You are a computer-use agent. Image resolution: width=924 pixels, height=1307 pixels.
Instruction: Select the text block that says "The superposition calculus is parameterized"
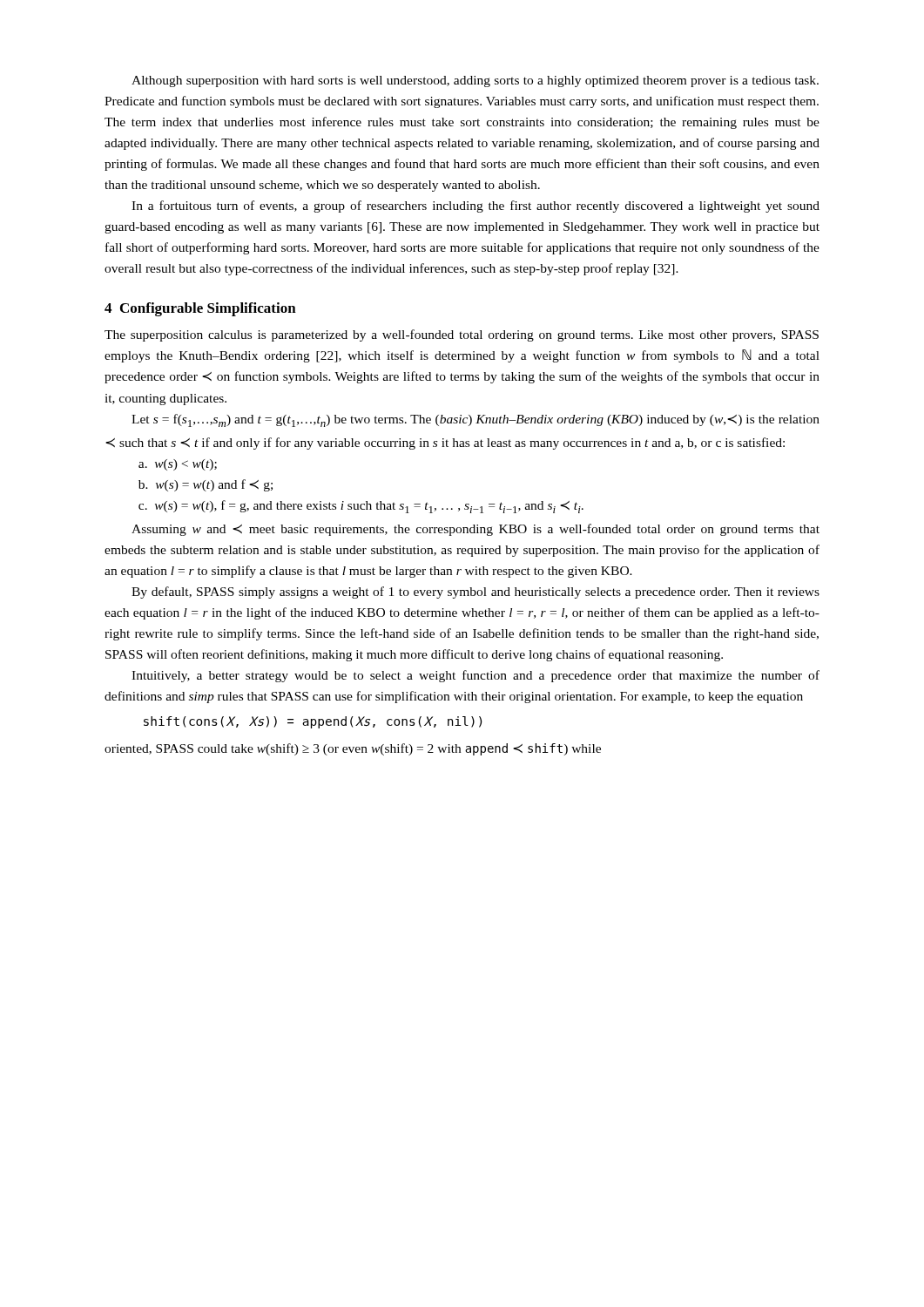[x=462, y=366]
